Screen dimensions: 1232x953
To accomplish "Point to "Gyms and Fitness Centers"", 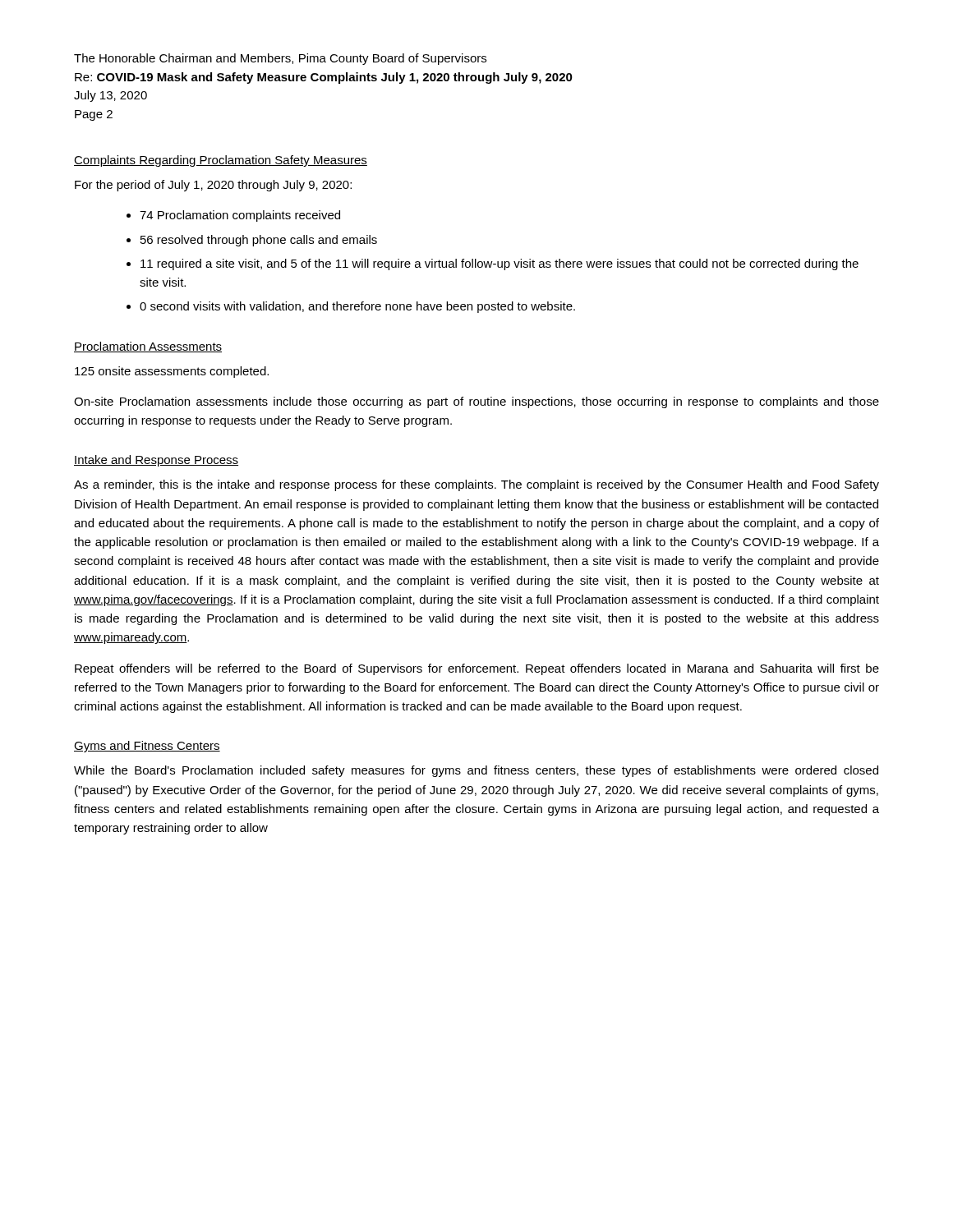I will pyautogui.click(x=147, y=746).
